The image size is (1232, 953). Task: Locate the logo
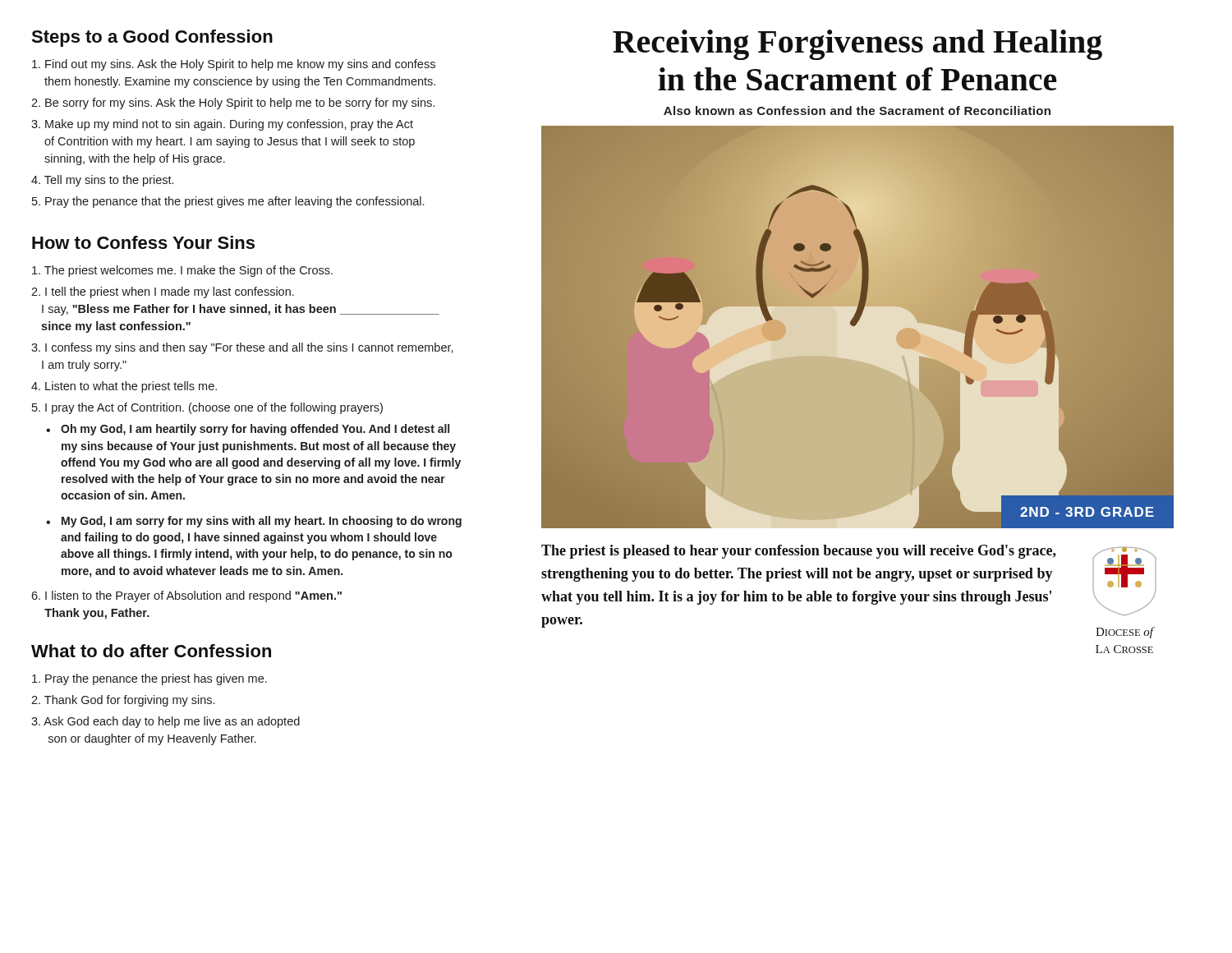(x=1124, y=582)
